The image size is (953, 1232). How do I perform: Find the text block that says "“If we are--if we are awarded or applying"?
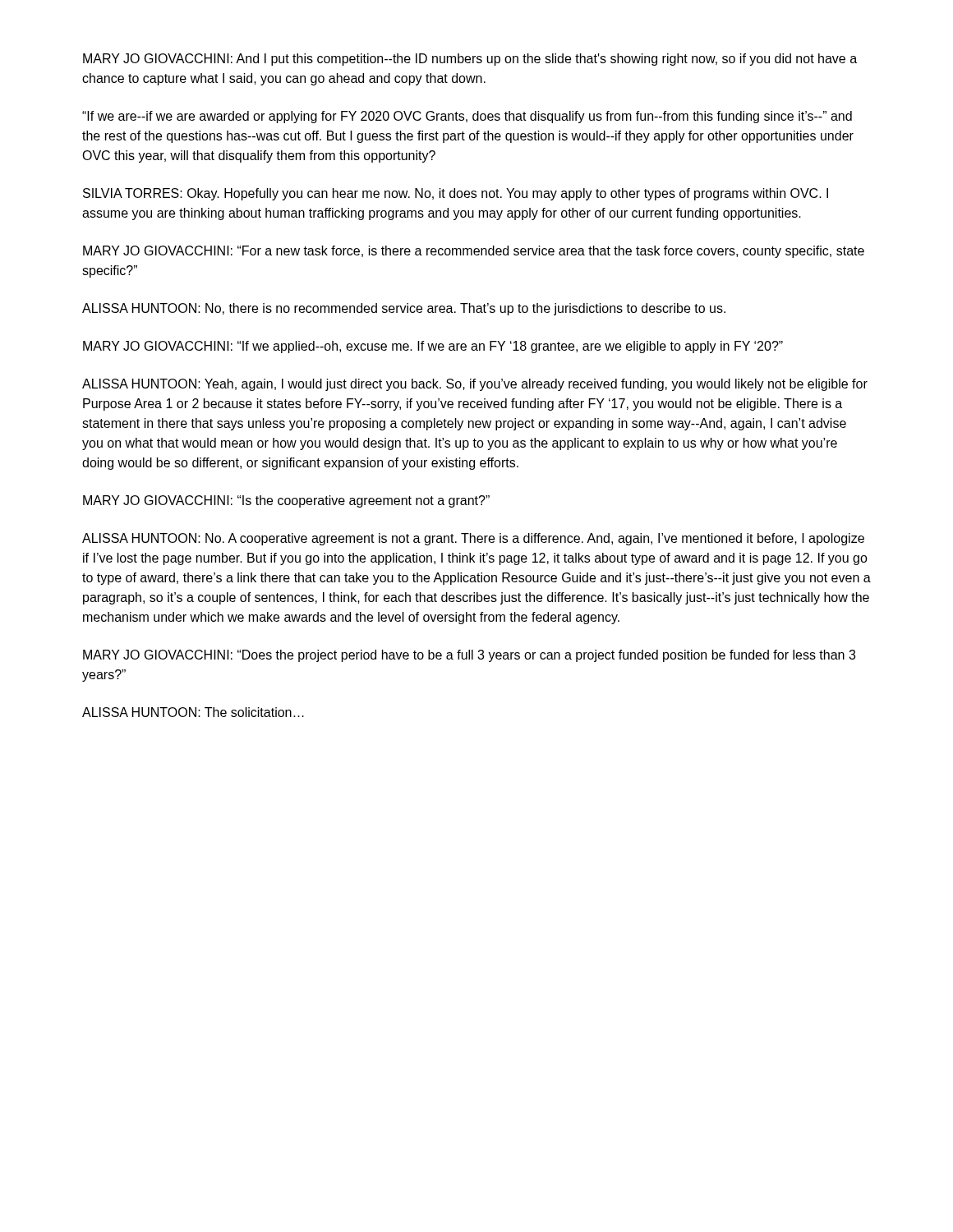click(468, 136)
